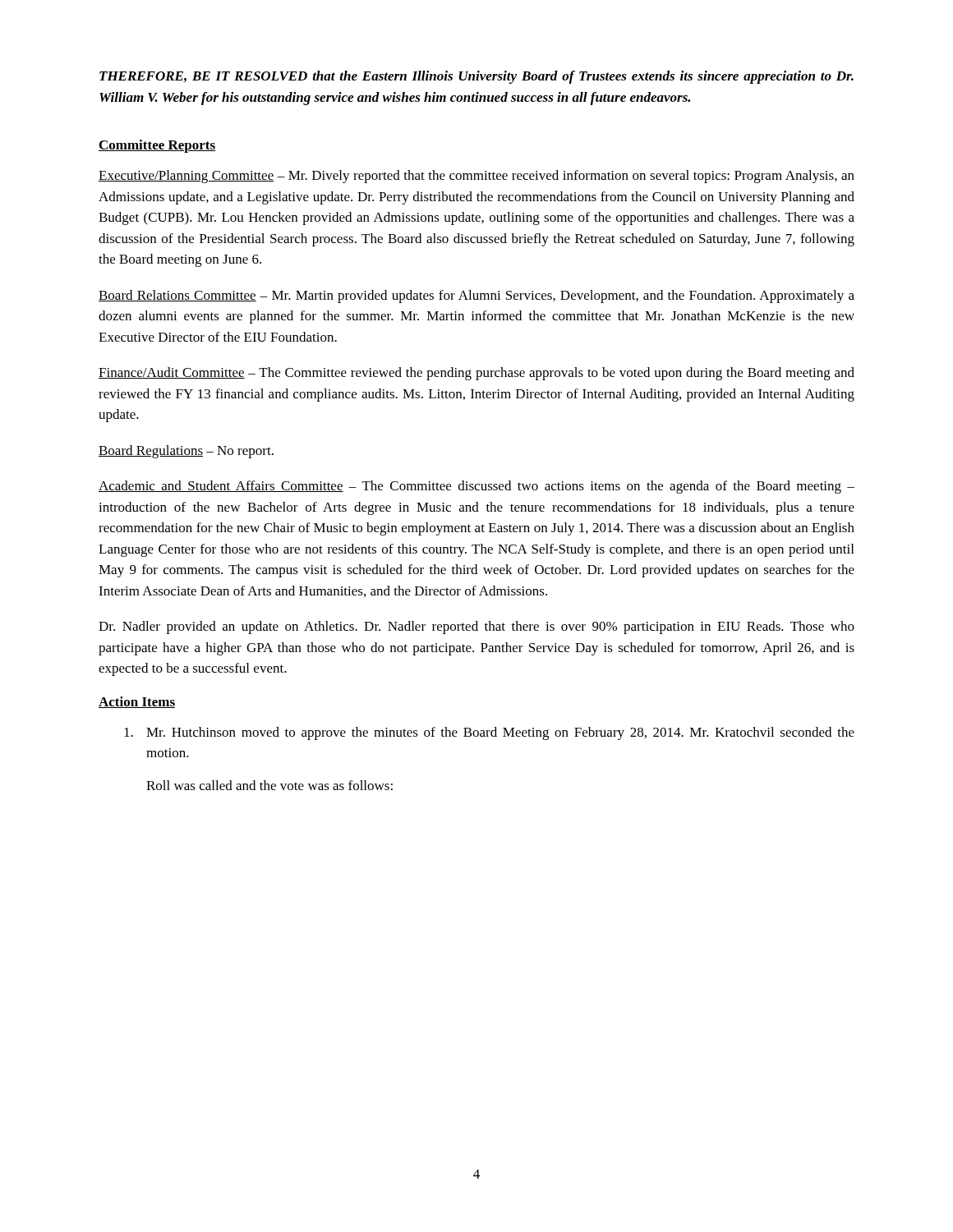Navigate to the text block starting "Executive/Planning Committee – Mr."
The height and width of the screenshot is (1232, 953).
pyautogui.click(x=476, y=217)
